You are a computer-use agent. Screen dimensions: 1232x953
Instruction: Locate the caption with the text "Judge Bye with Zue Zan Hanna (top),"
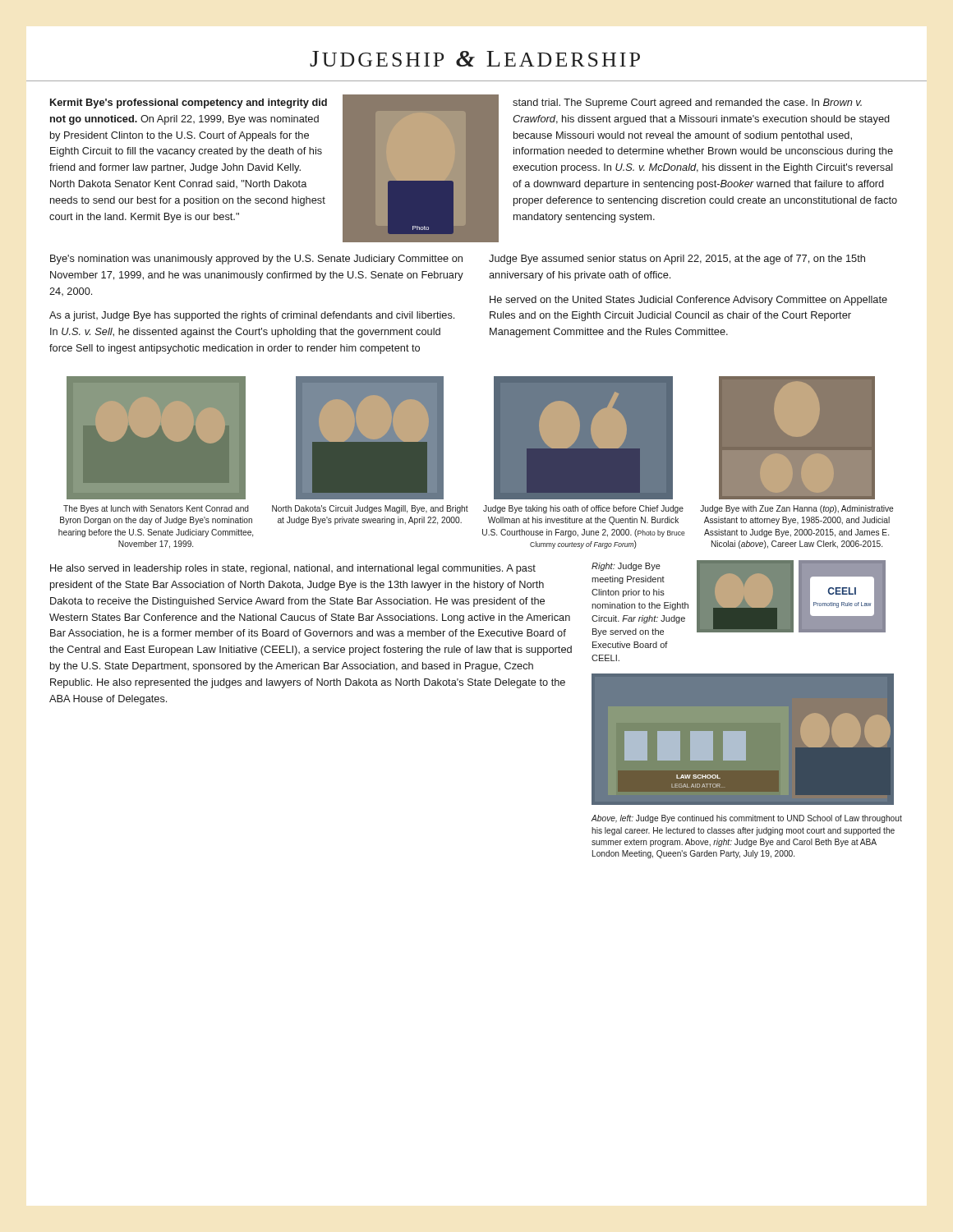797,526
